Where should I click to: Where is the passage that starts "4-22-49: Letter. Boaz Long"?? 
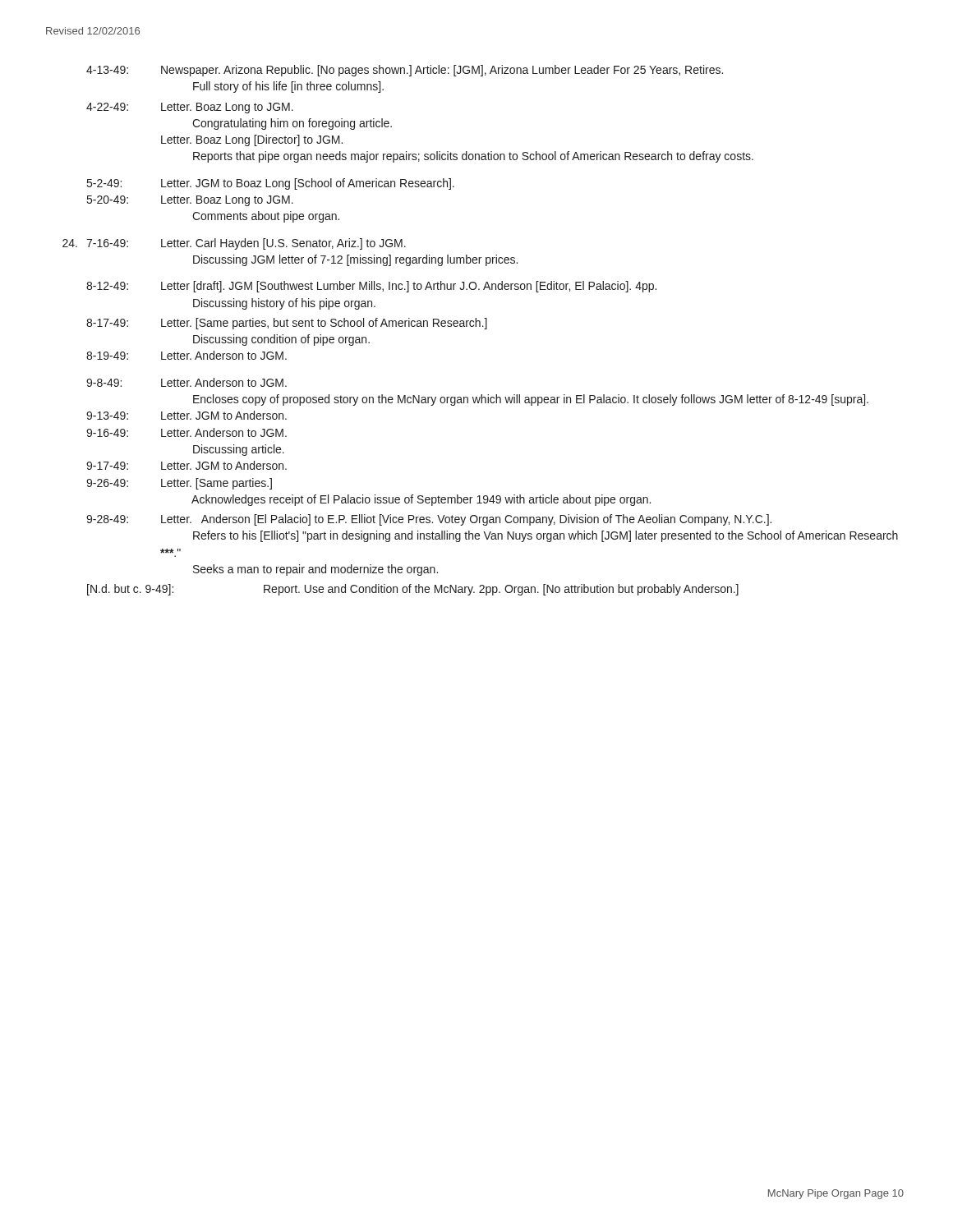coord(190,108)
